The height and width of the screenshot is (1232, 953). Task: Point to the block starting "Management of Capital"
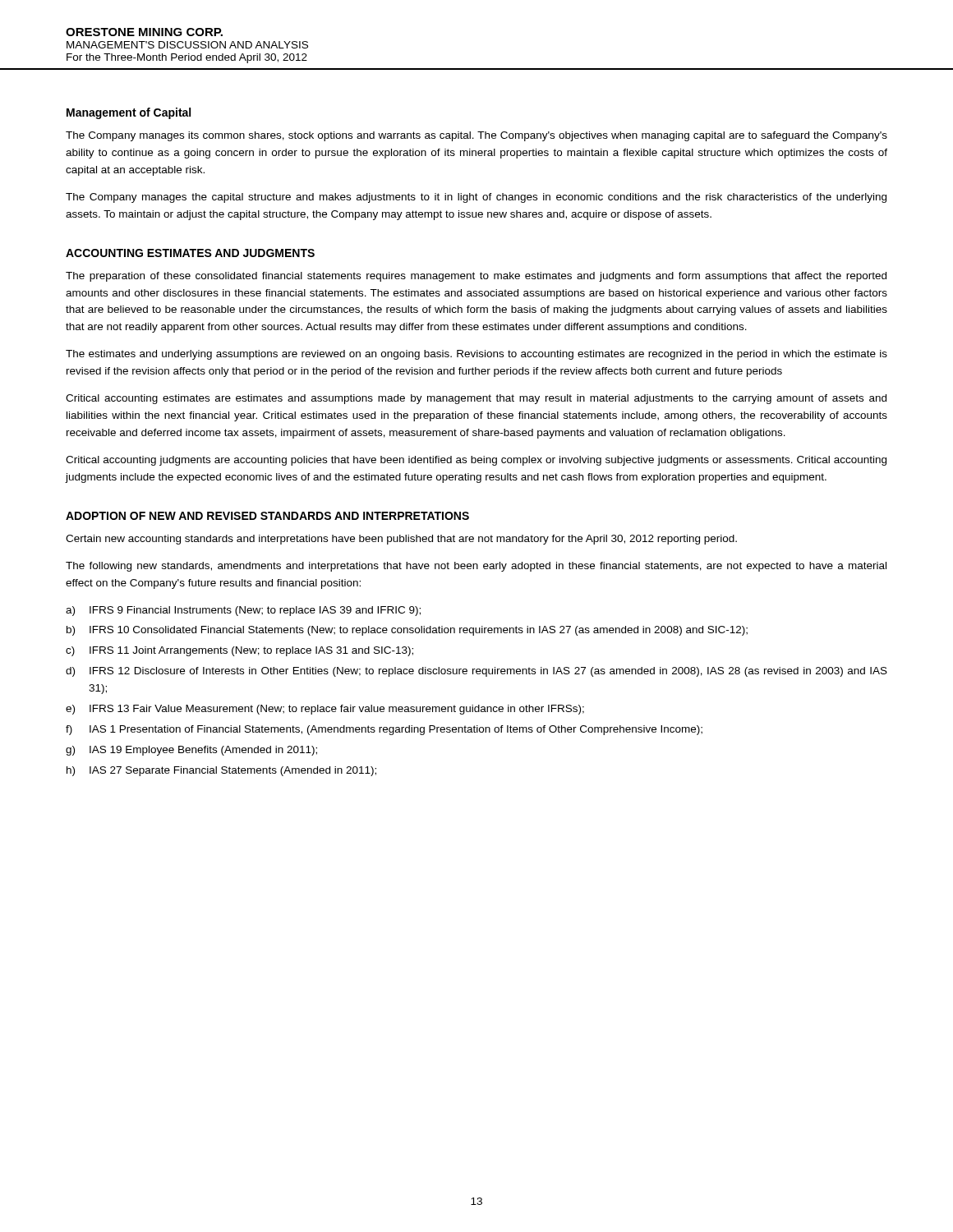tap(129, 113)
